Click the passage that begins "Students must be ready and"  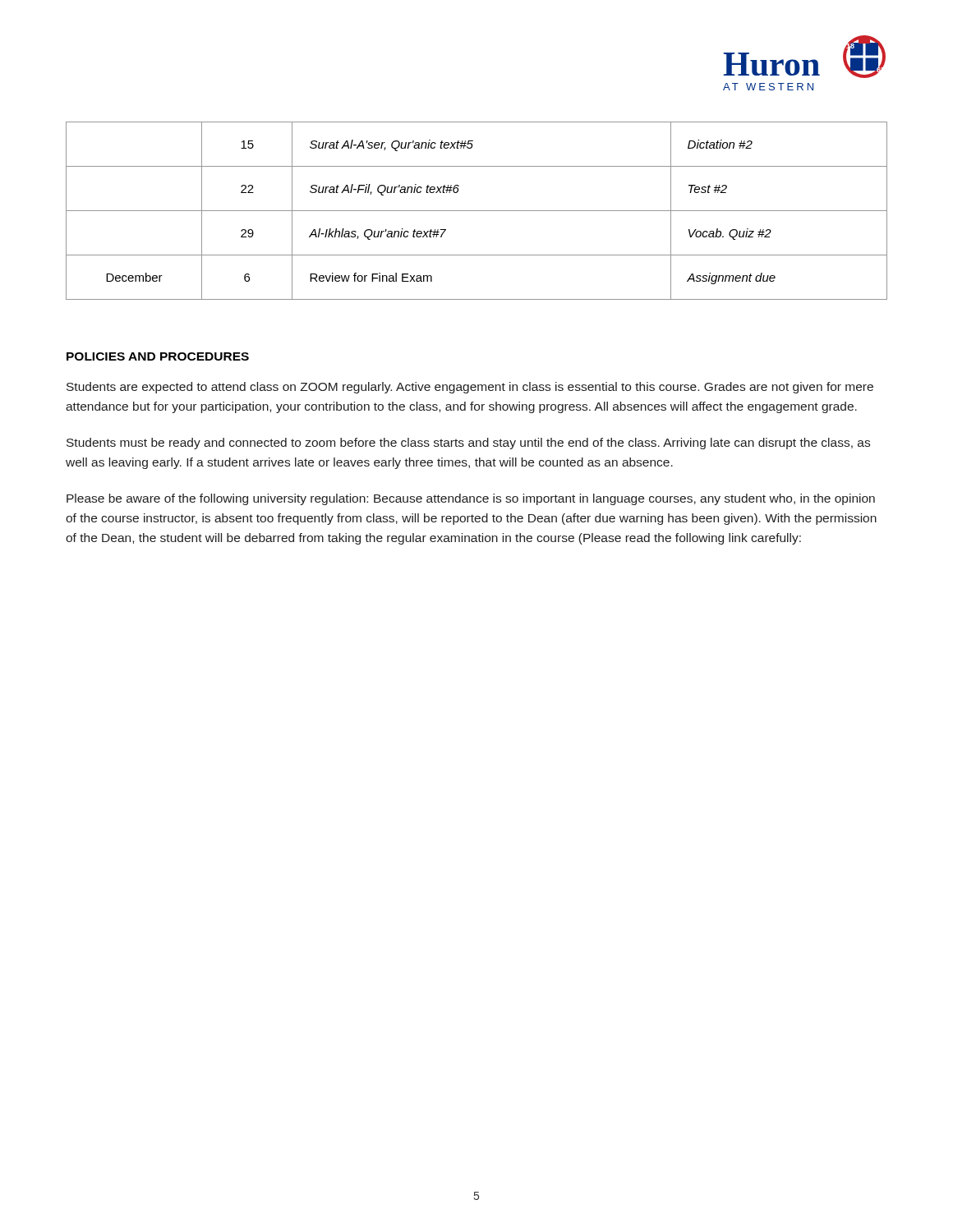(468, 452)
